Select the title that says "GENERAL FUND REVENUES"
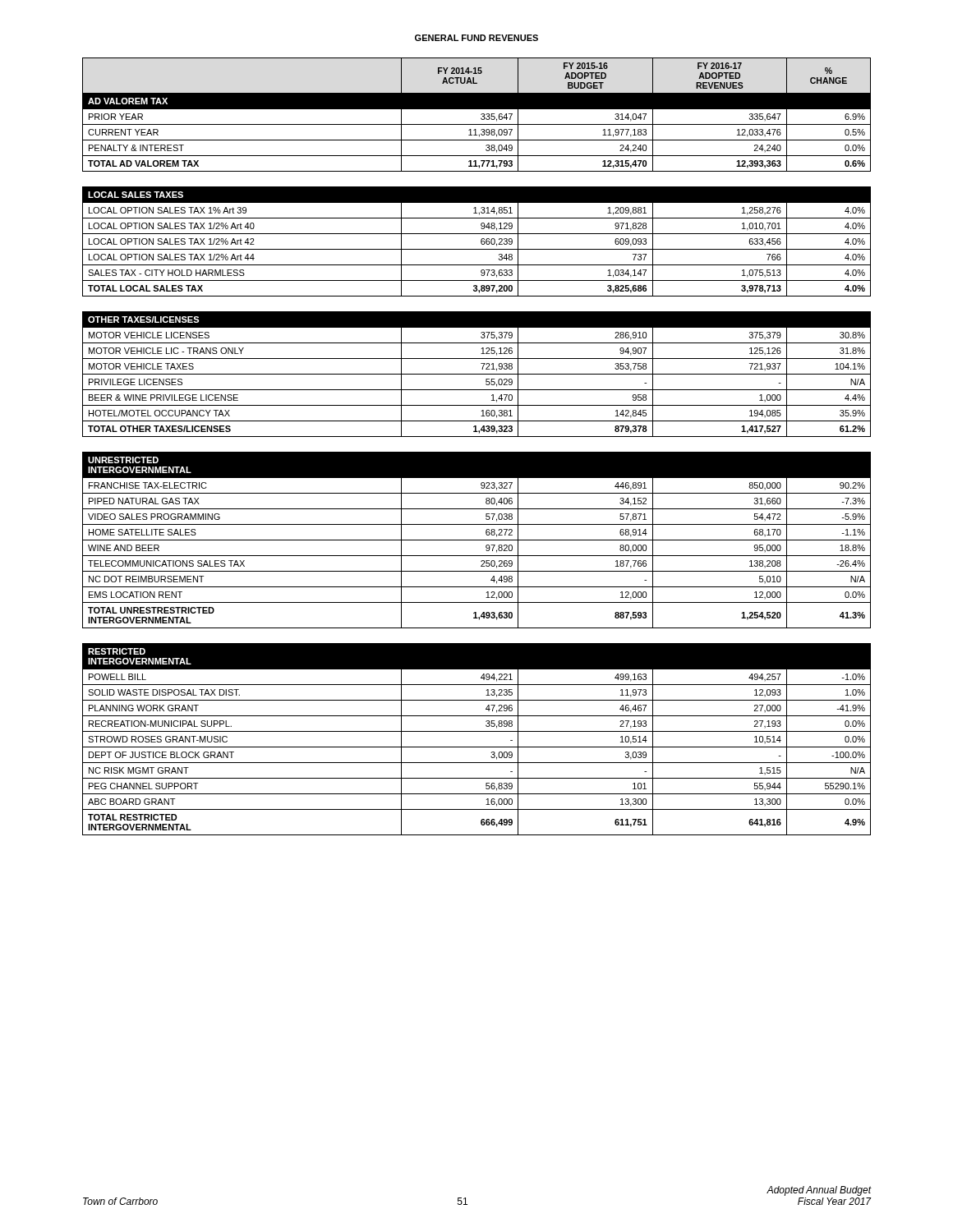953x1232 pixels. pos(476,38)
